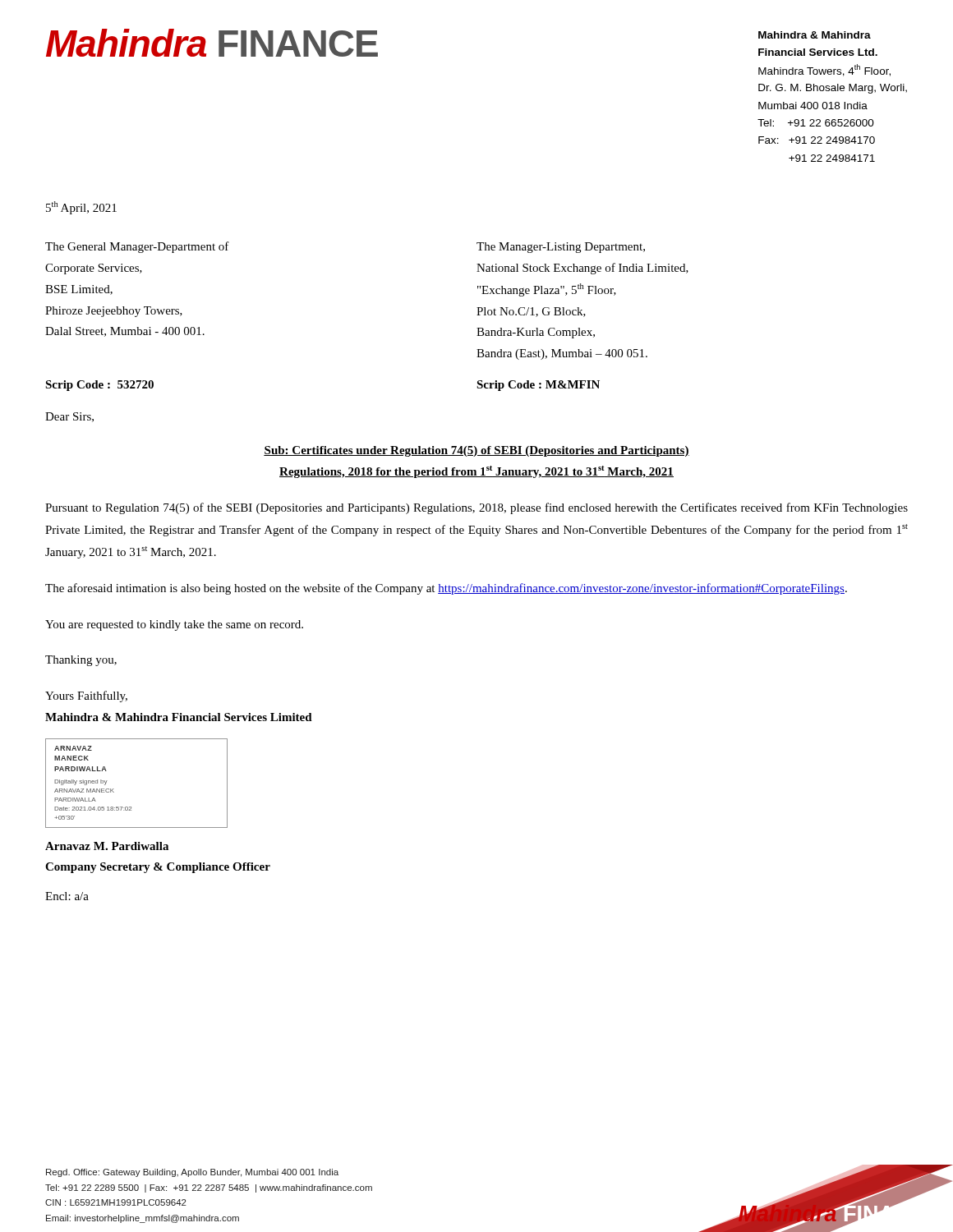Find "Encl: a/a" on this page

point(67,896)
